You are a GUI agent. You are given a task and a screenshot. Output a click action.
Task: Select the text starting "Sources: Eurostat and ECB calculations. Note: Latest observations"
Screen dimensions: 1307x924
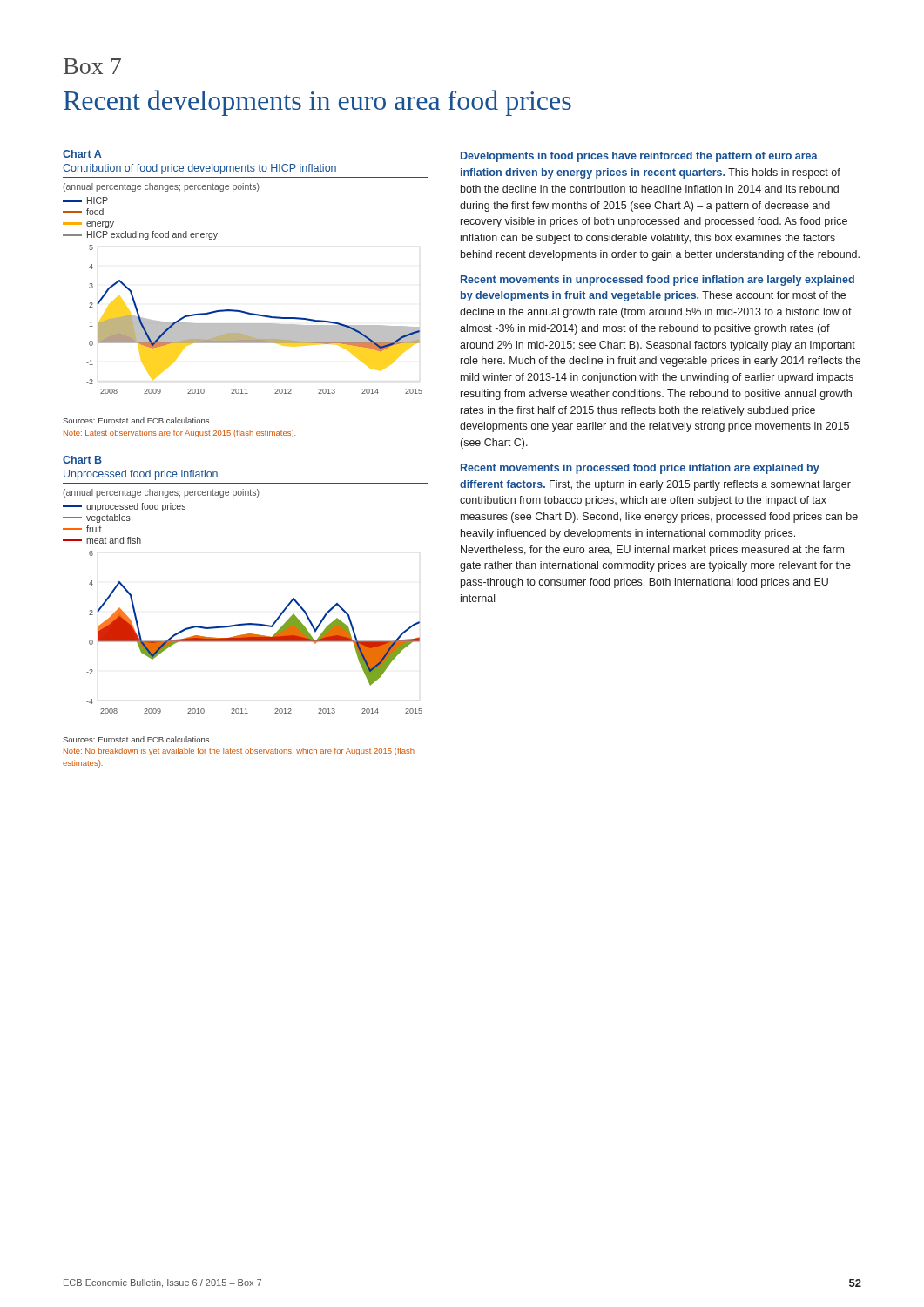coord(180,427)
